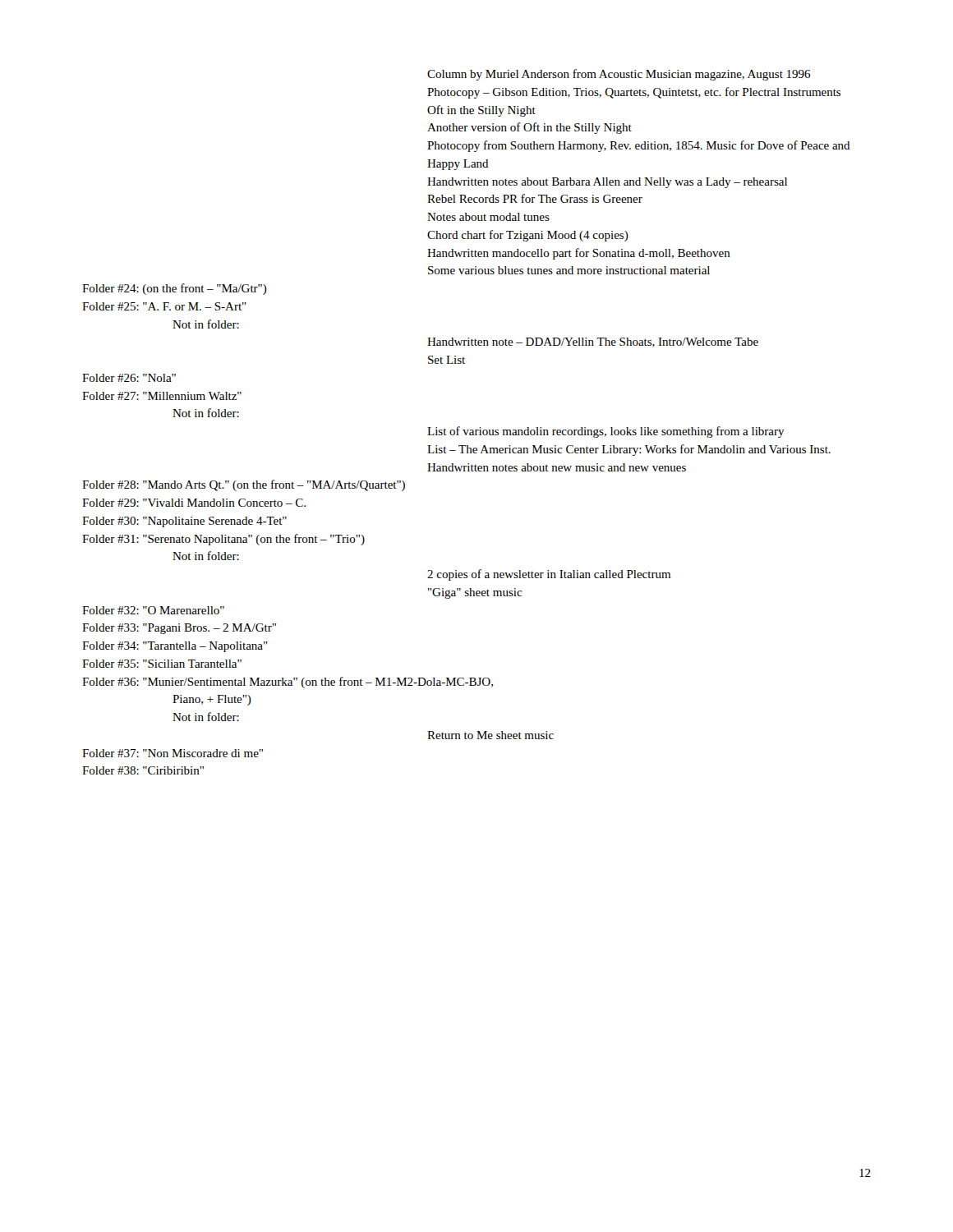Locate the block of text that opens with "Folder #30: "Napolitaine Serenade"

pos(185,521)
